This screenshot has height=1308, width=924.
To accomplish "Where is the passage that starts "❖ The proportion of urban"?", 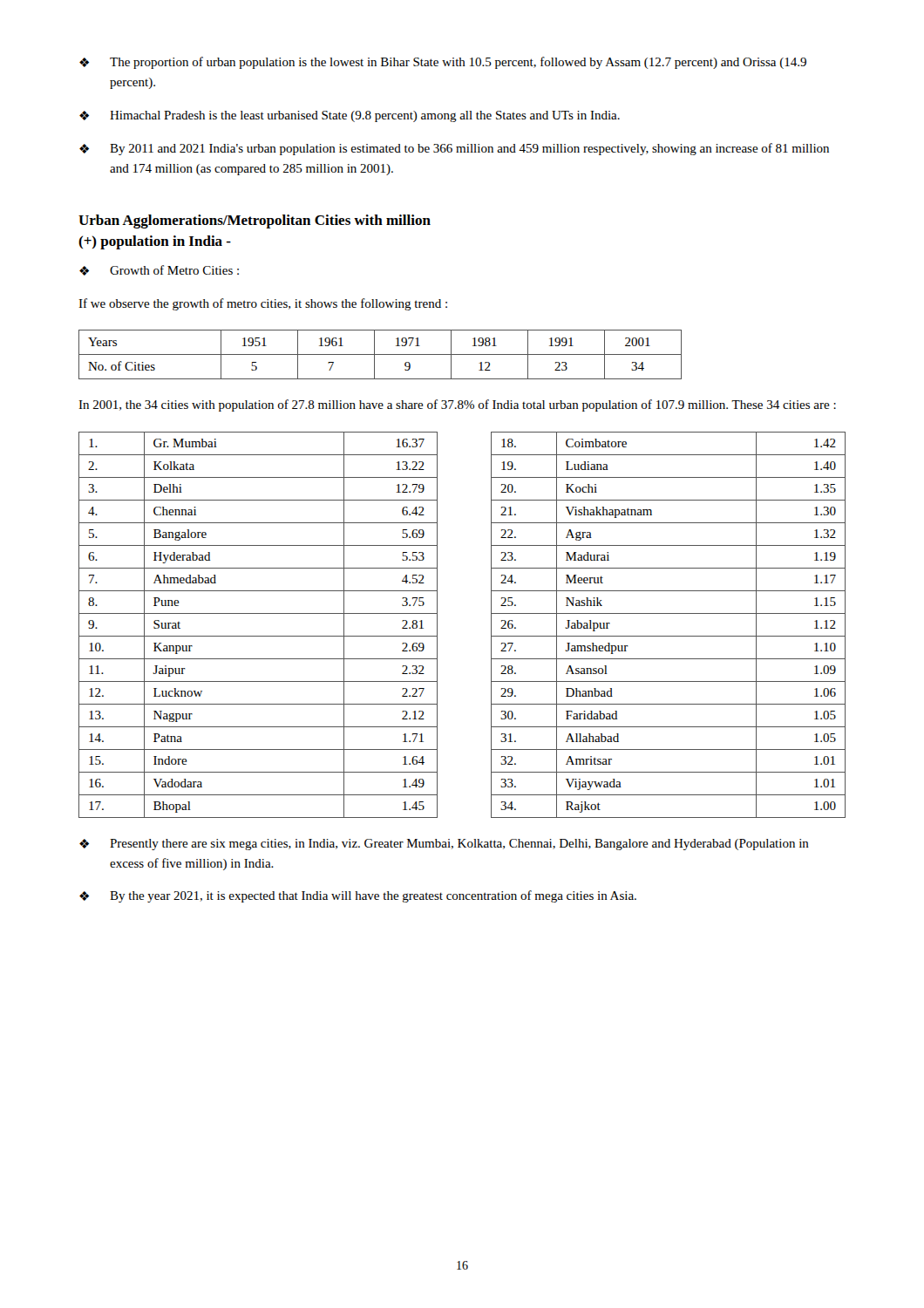I will pos(462,73).
